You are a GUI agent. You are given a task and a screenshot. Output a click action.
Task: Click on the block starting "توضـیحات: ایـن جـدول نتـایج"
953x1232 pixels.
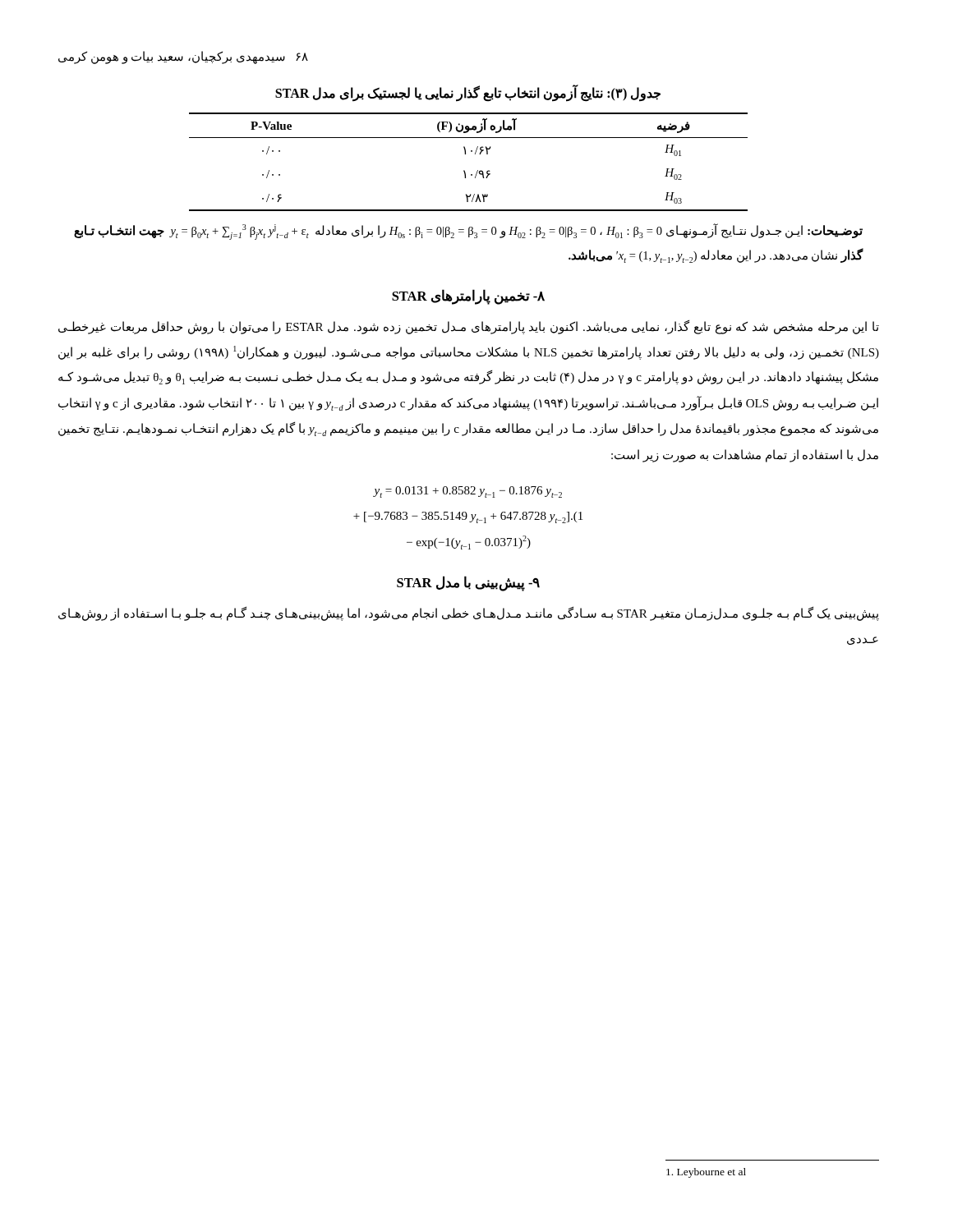point(468,242)
